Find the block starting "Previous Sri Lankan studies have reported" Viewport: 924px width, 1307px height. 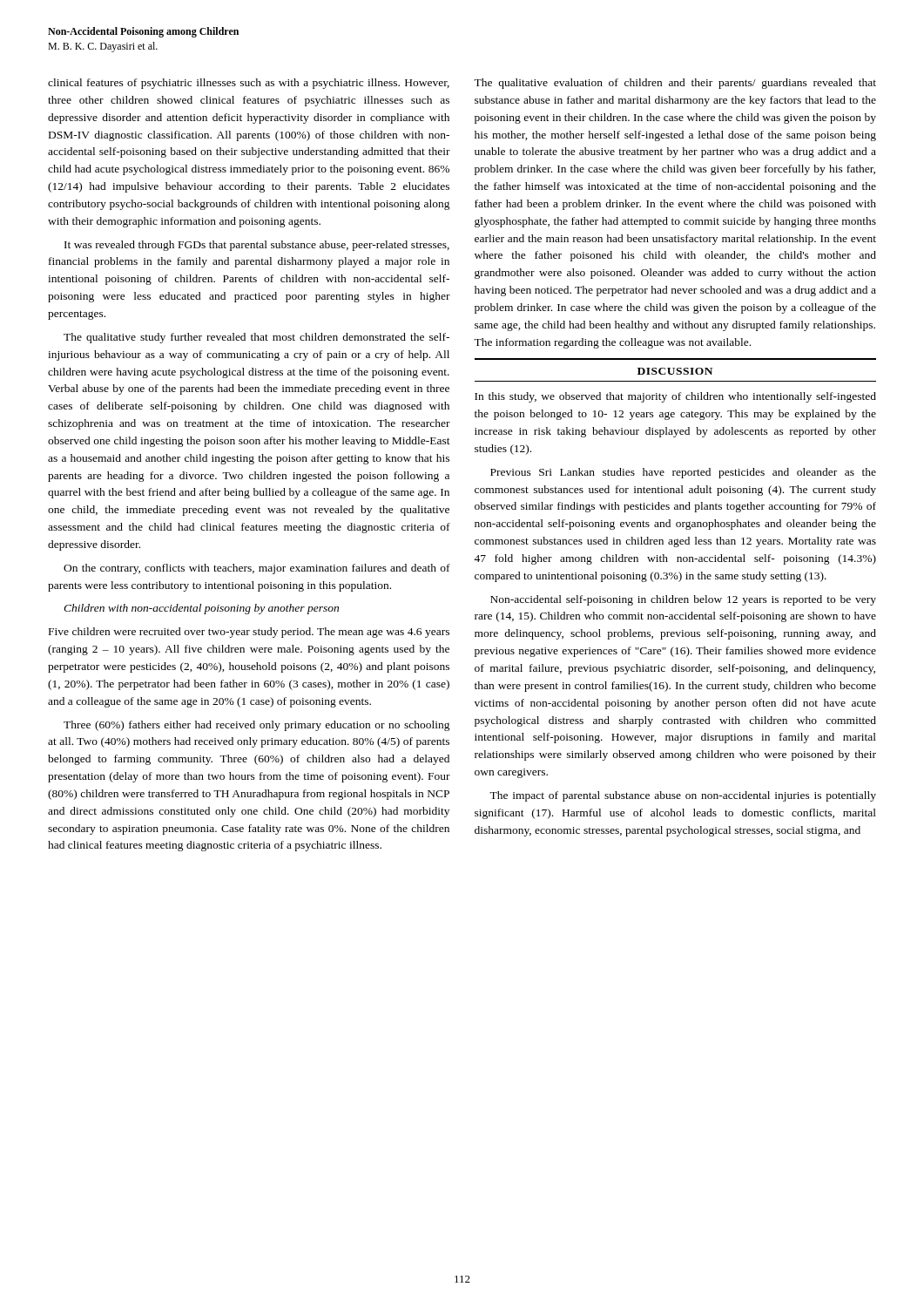(675, 524)
